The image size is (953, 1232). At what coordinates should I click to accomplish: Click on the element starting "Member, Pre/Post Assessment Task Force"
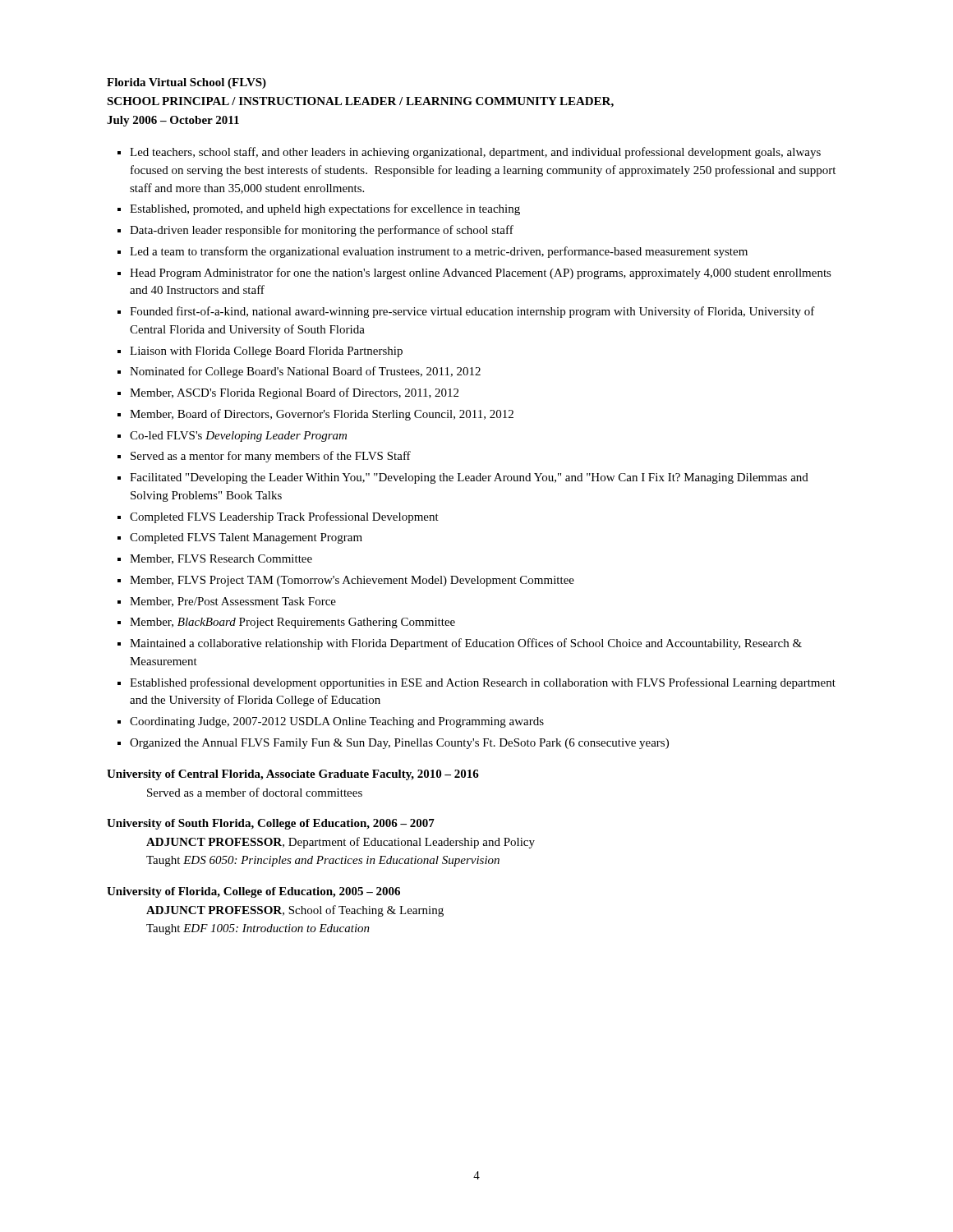233,601
